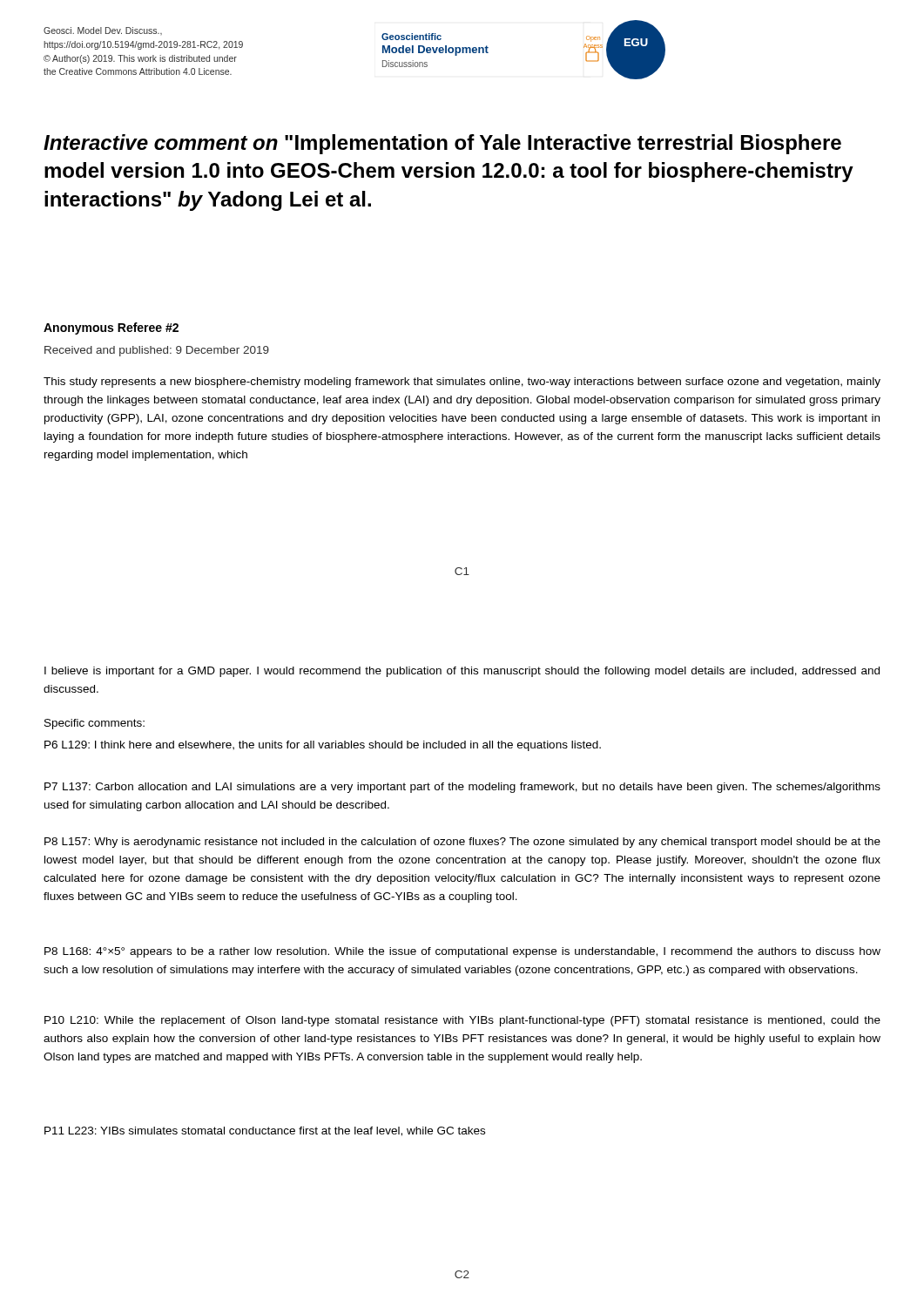This screenshot has height=1307, width=924.
Task: Point to the text block starting "Anonymous Referee #2"
Action: tap(111, 328)
